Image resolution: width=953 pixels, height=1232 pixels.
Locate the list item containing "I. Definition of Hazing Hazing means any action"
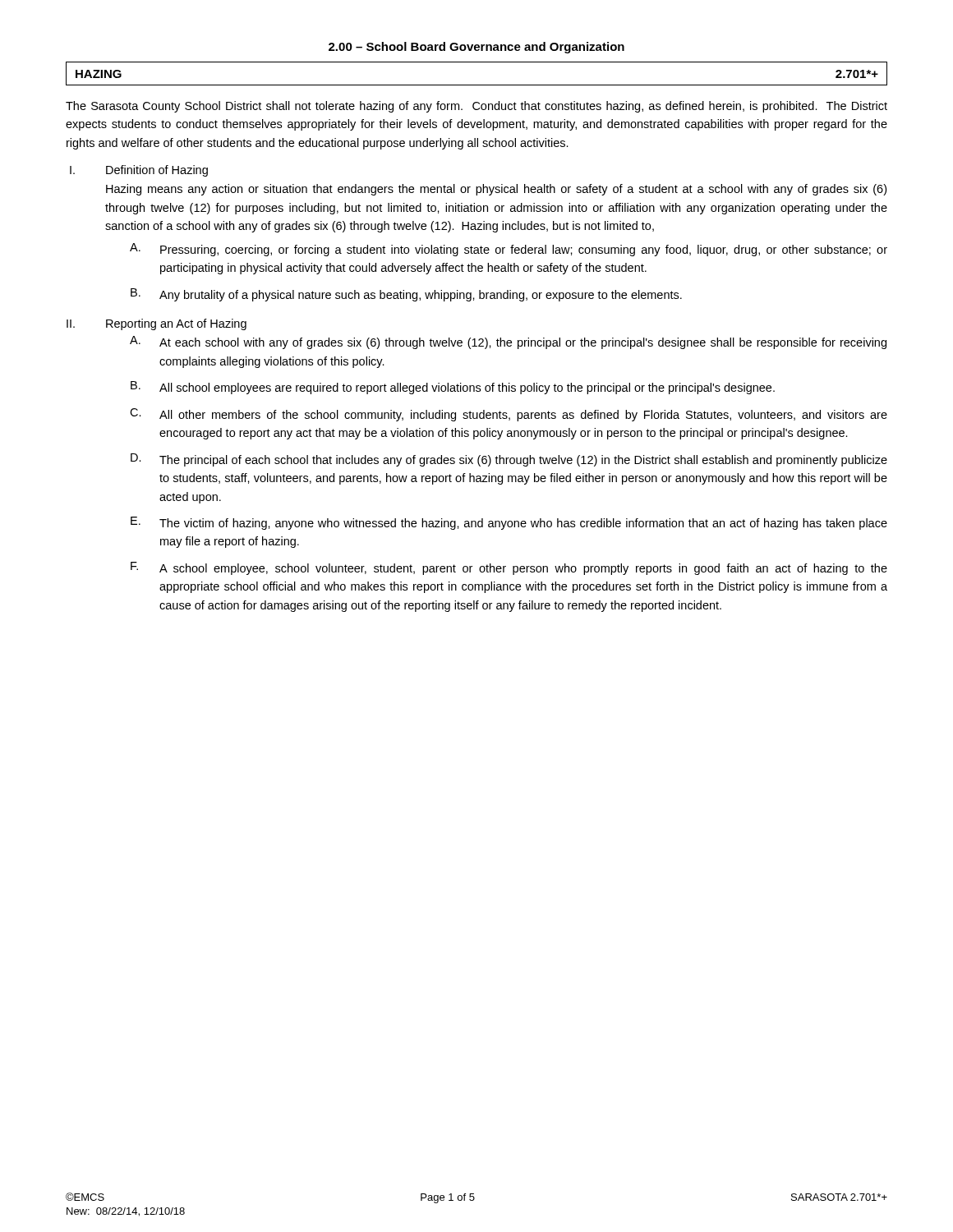coord(476,238)
